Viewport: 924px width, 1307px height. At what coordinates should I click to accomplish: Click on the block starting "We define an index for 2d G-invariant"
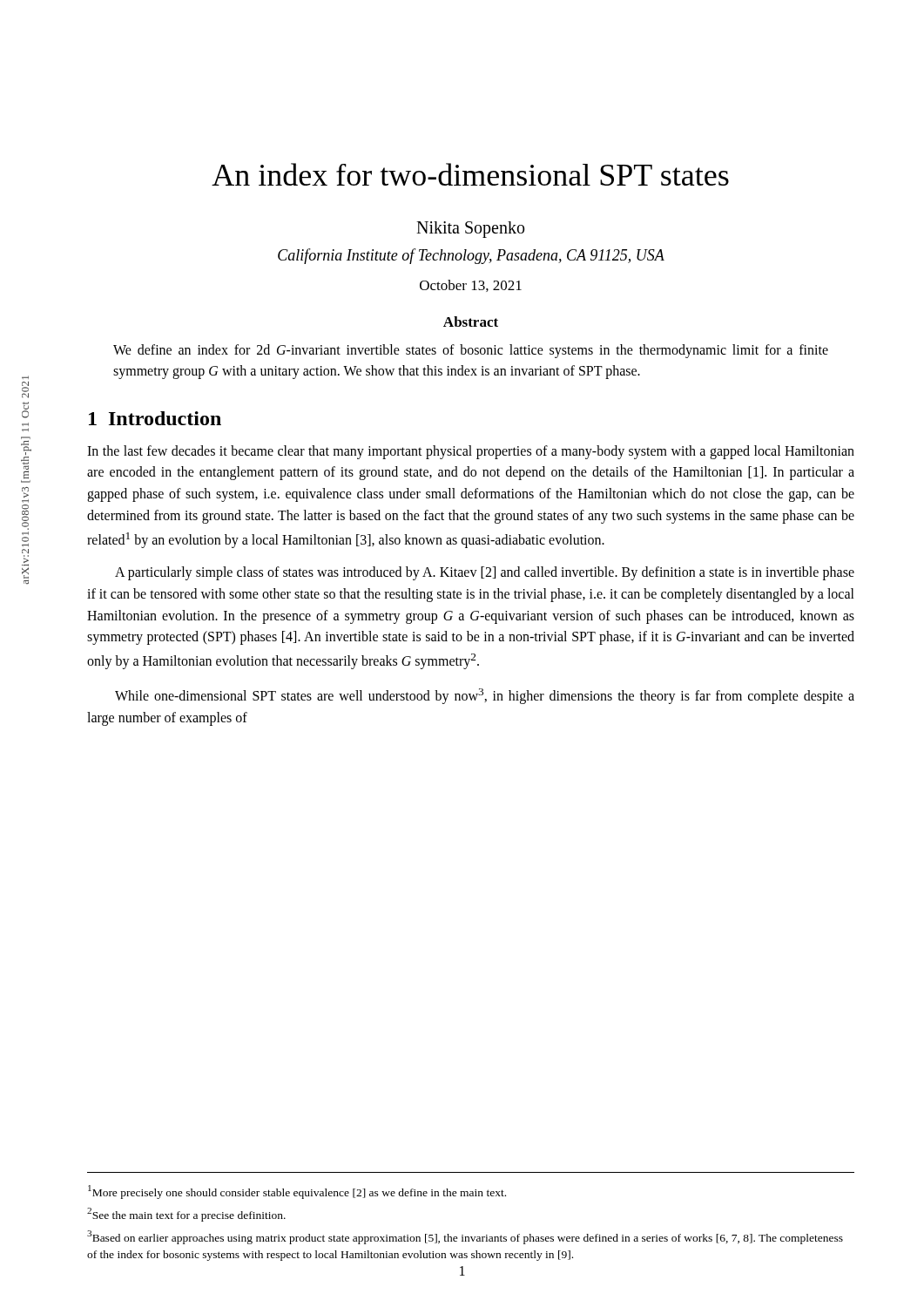click(471, 360)
